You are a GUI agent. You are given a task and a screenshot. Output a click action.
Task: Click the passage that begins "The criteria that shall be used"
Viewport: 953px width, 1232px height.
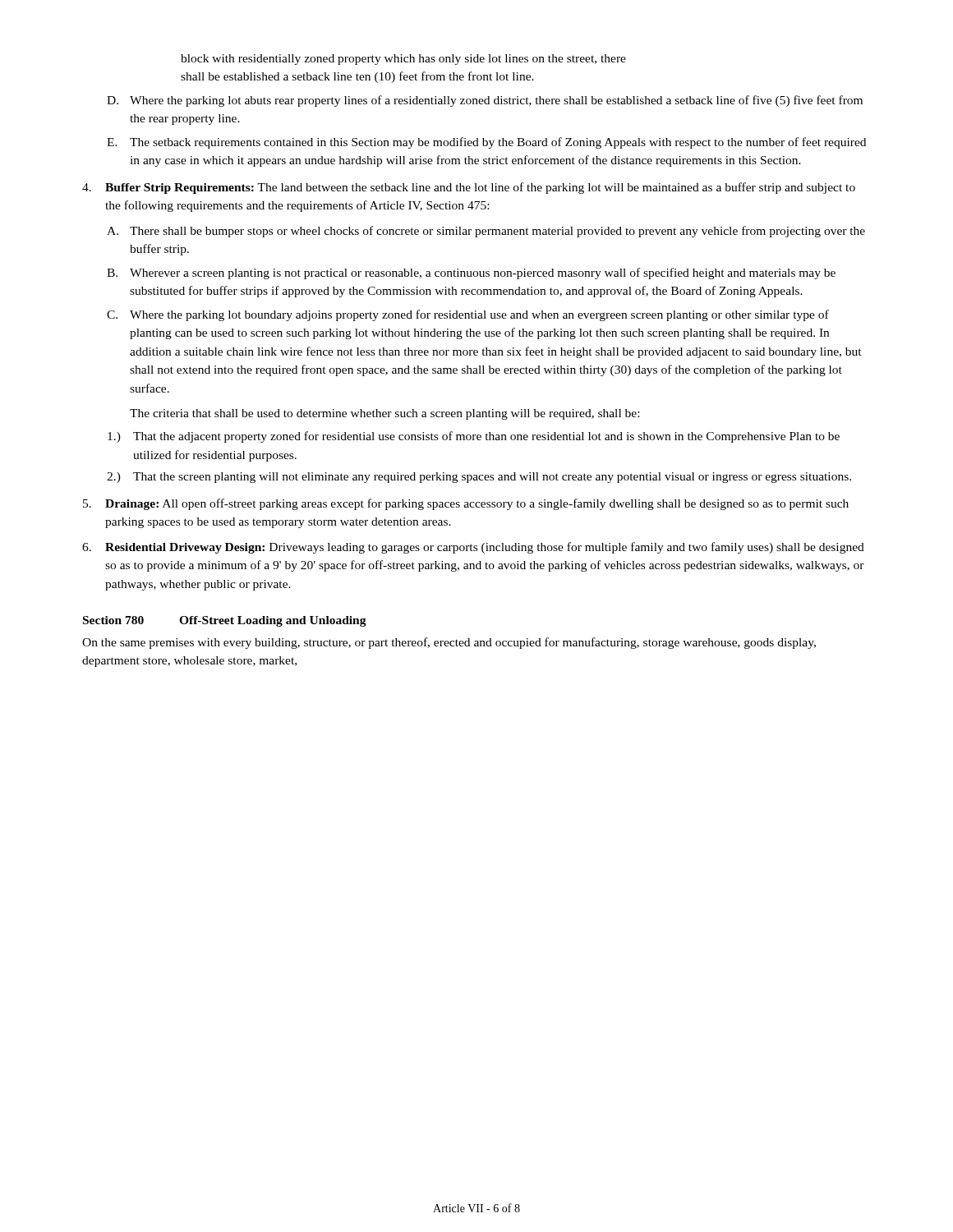coord(385,413)
